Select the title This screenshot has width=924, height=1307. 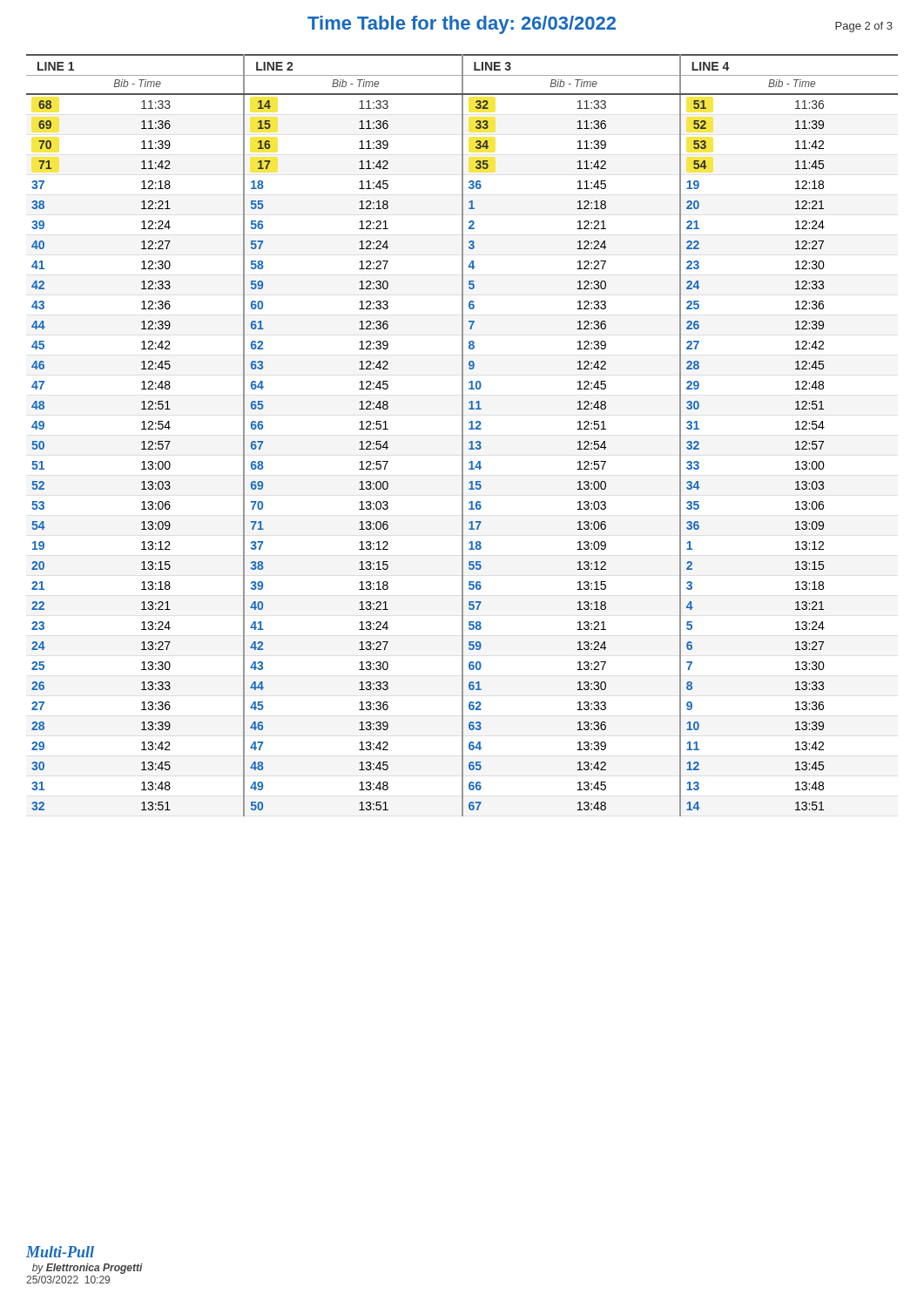point(462,23)
